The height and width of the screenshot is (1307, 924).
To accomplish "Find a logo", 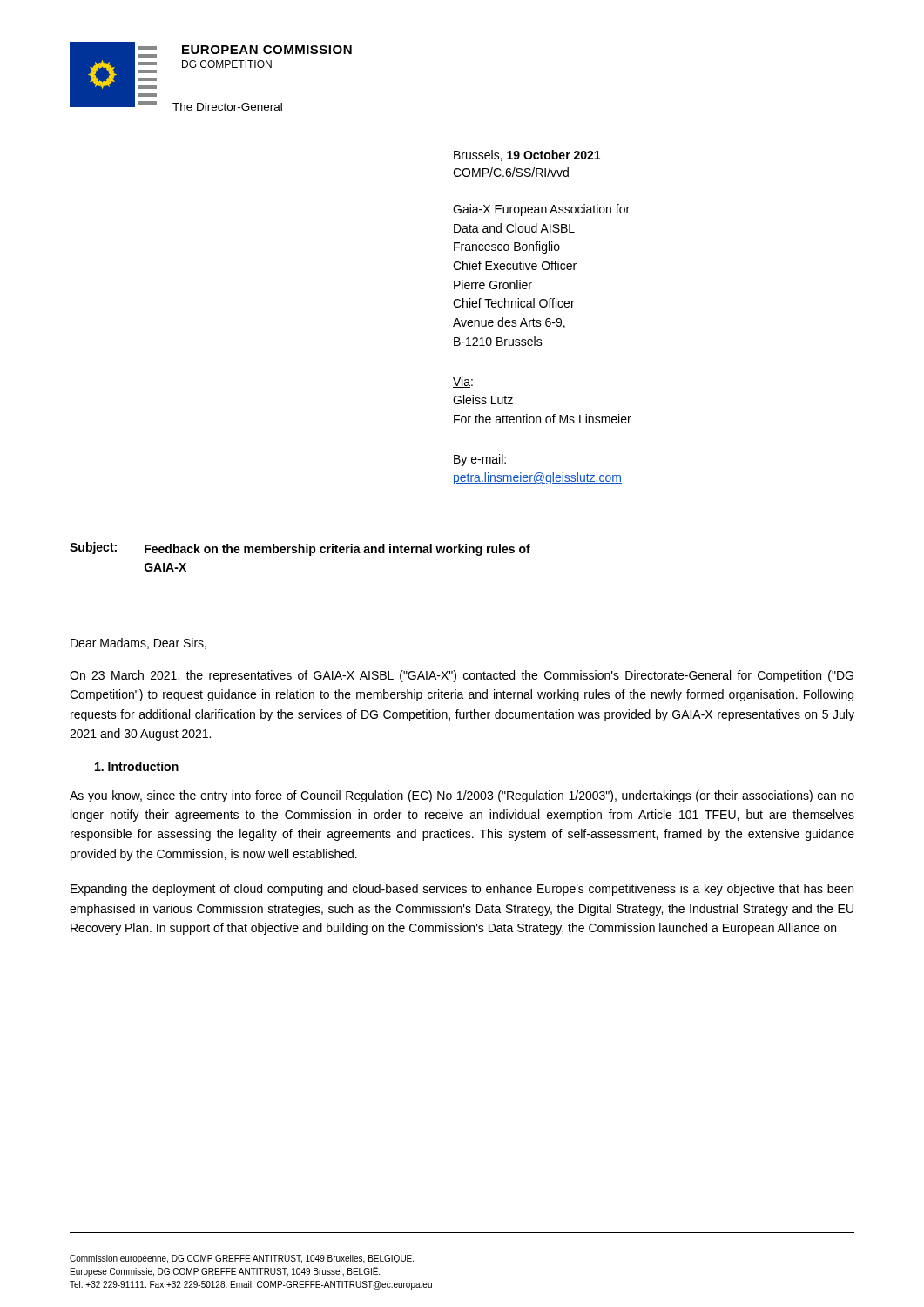I will 118,74.
